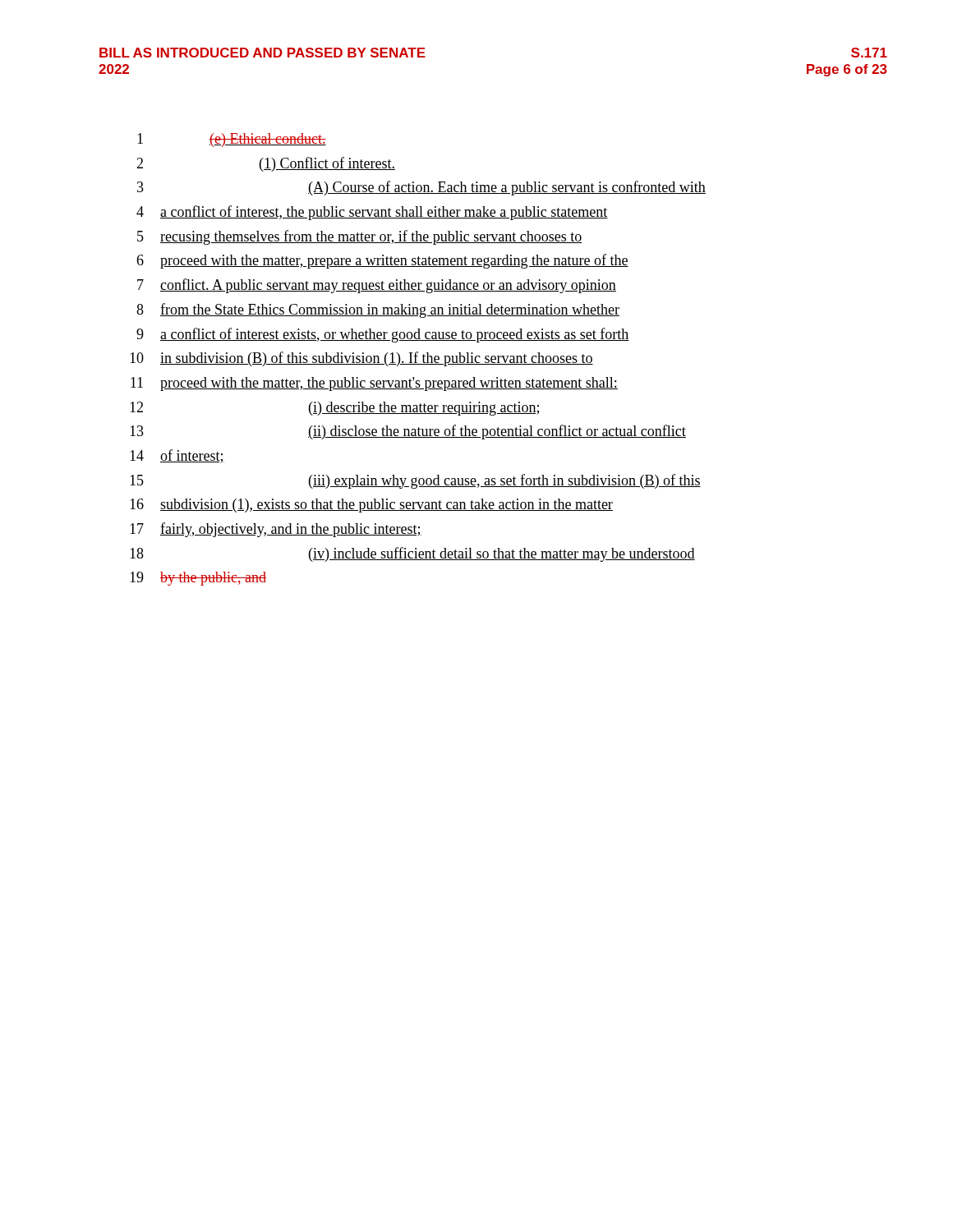This screenshot has height=1232, width=953.
Task: Click on the element starting "11 proceed with the matter, the public servant's"
Action: [493, 383]
